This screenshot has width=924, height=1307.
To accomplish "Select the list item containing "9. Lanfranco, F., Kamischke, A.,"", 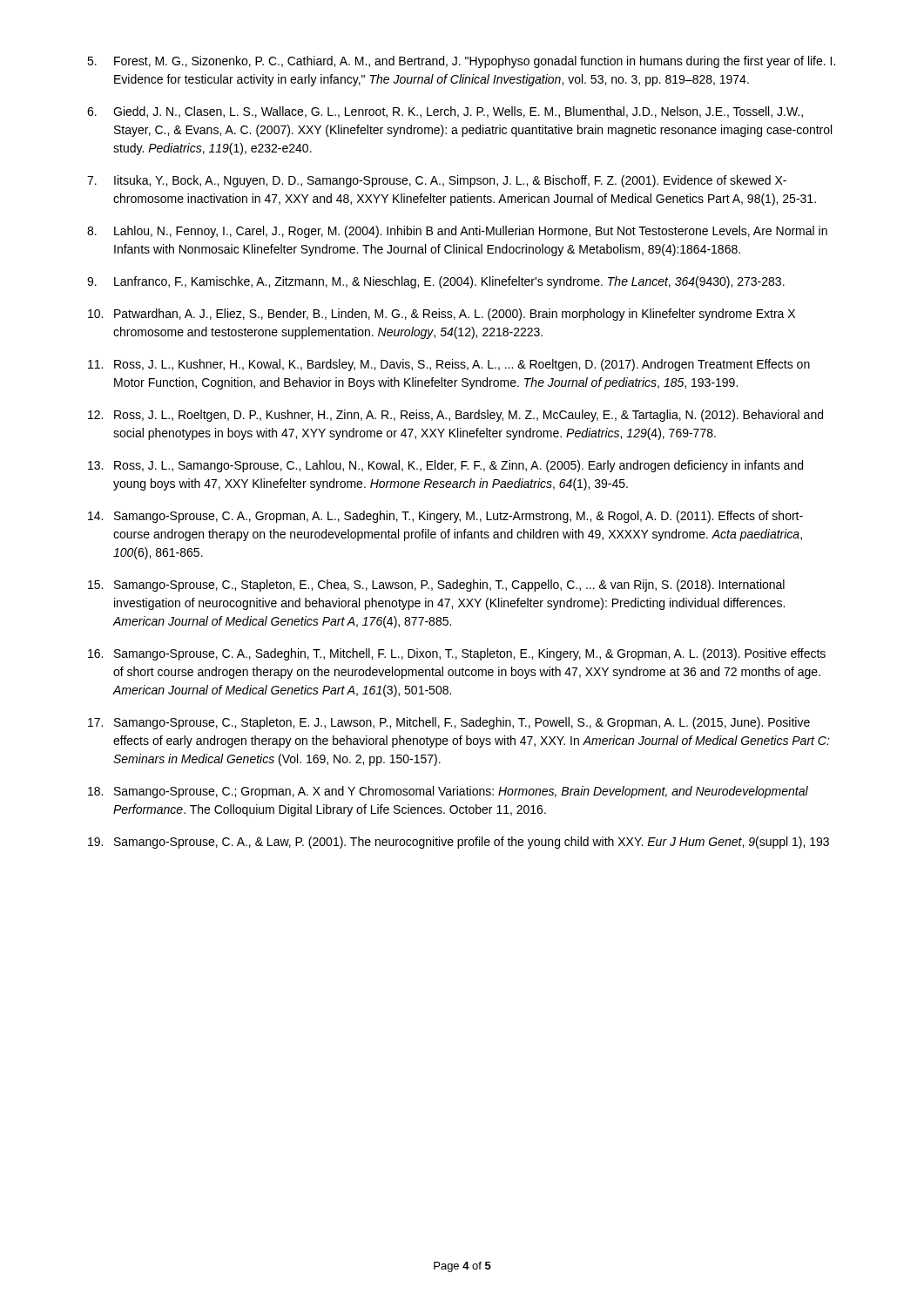I will [x=462, y=282].
